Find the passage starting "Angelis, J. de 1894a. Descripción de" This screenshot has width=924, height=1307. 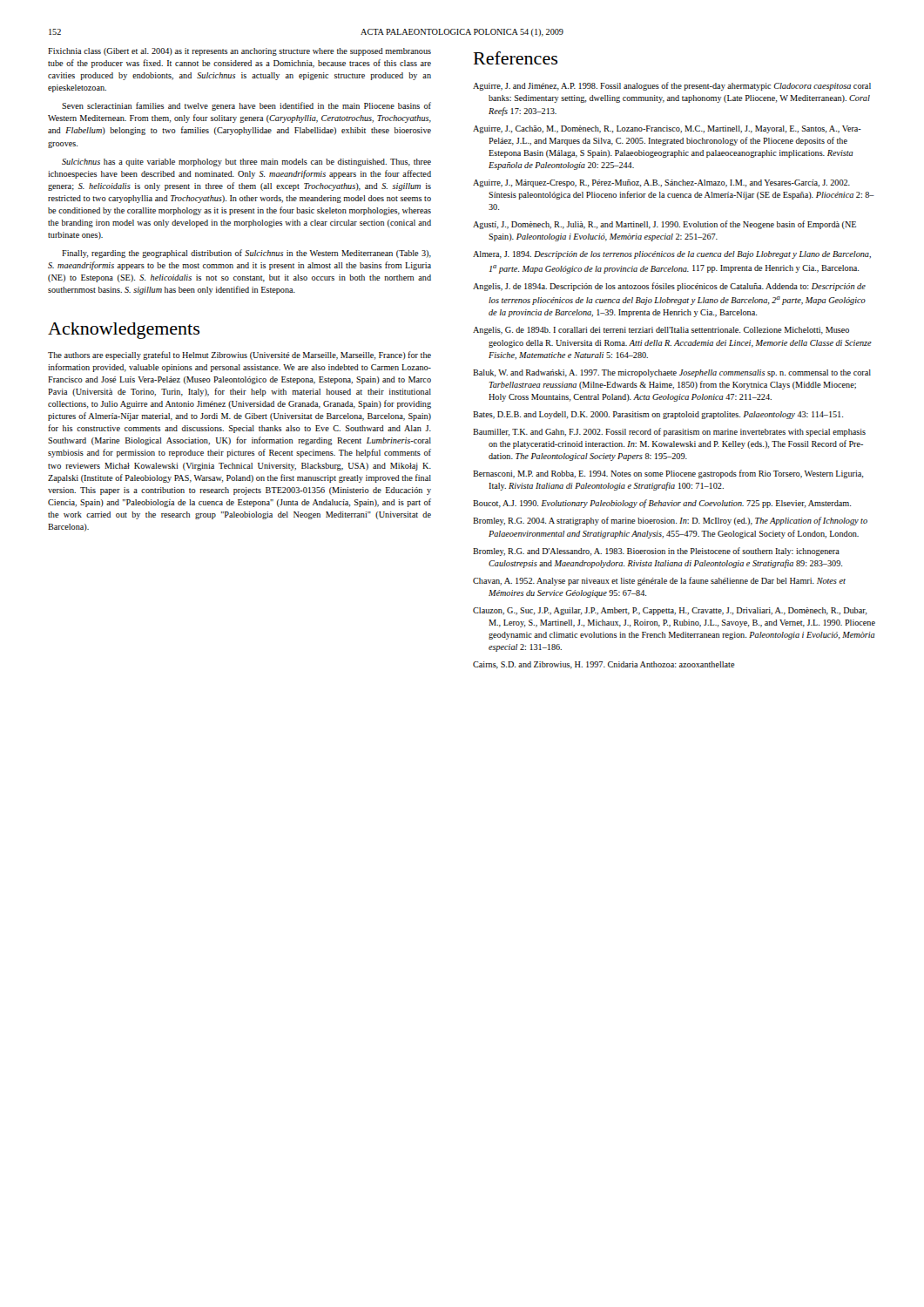[669, 299]
